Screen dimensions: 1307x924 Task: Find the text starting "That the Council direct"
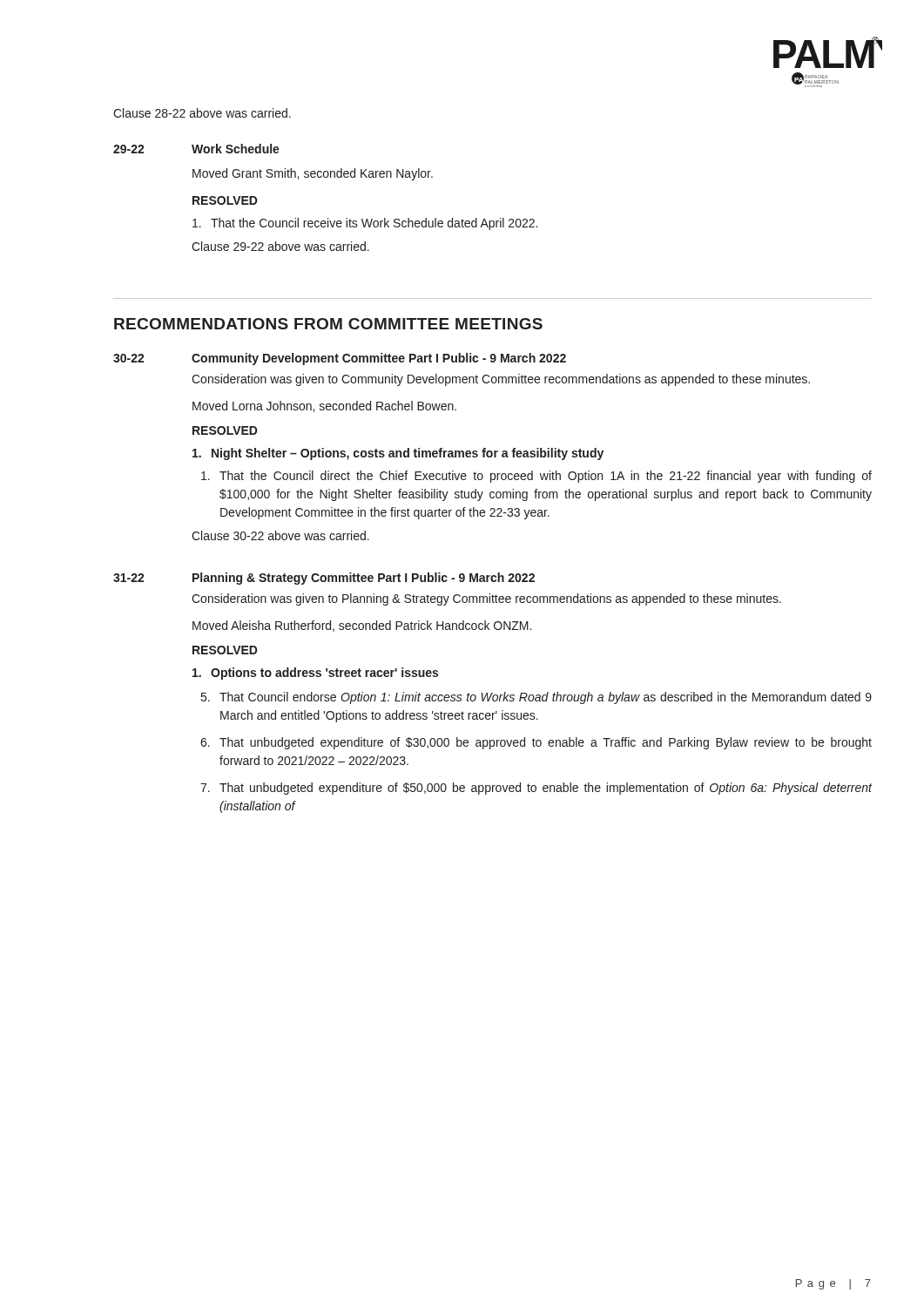pyautogui.click(x=536, y=494)
